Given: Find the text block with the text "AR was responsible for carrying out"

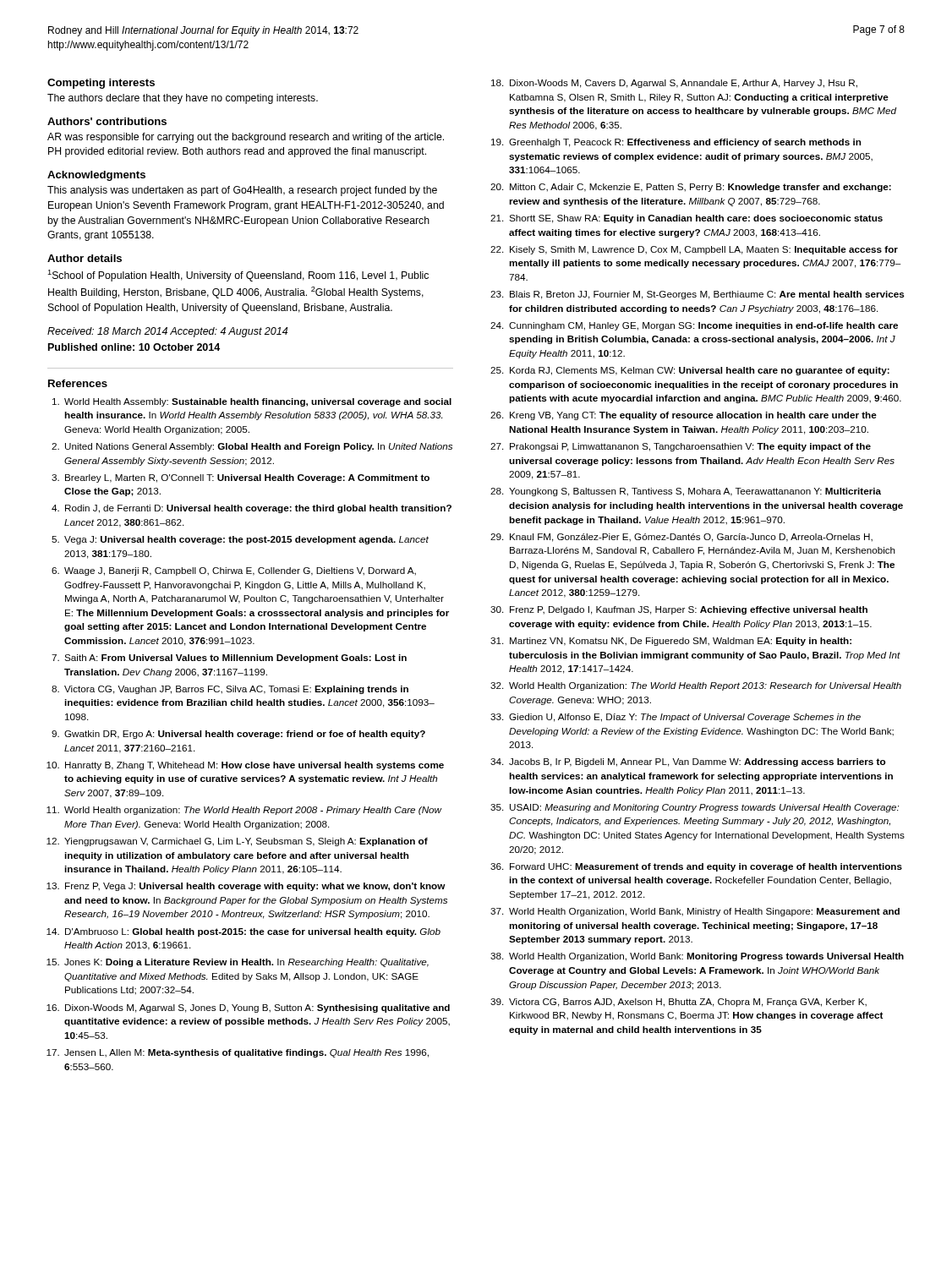Looking at the screenshot, I should (x=246, y=144).
